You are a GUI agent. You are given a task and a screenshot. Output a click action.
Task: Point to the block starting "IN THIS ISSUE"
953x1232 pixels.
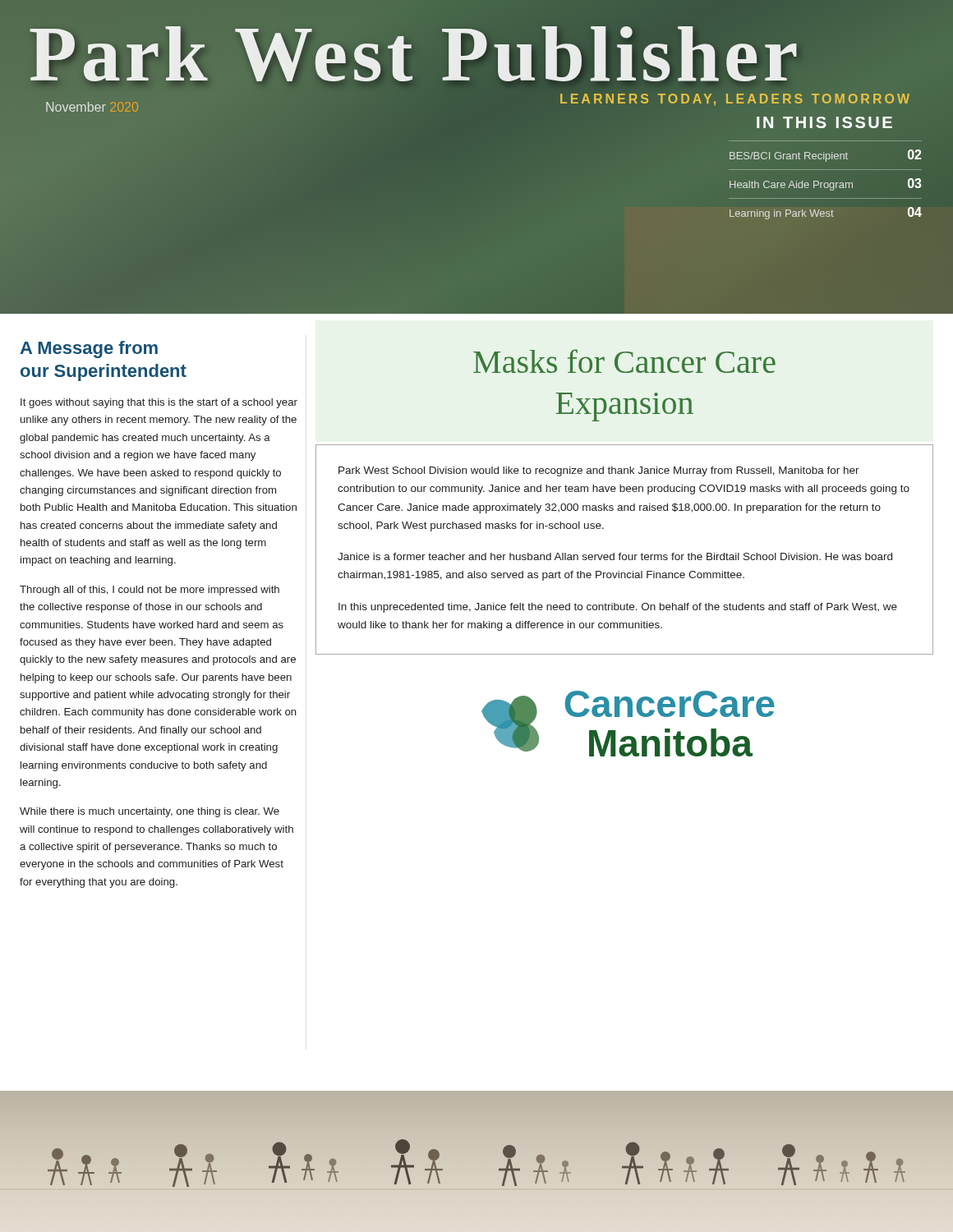point(825,122)
